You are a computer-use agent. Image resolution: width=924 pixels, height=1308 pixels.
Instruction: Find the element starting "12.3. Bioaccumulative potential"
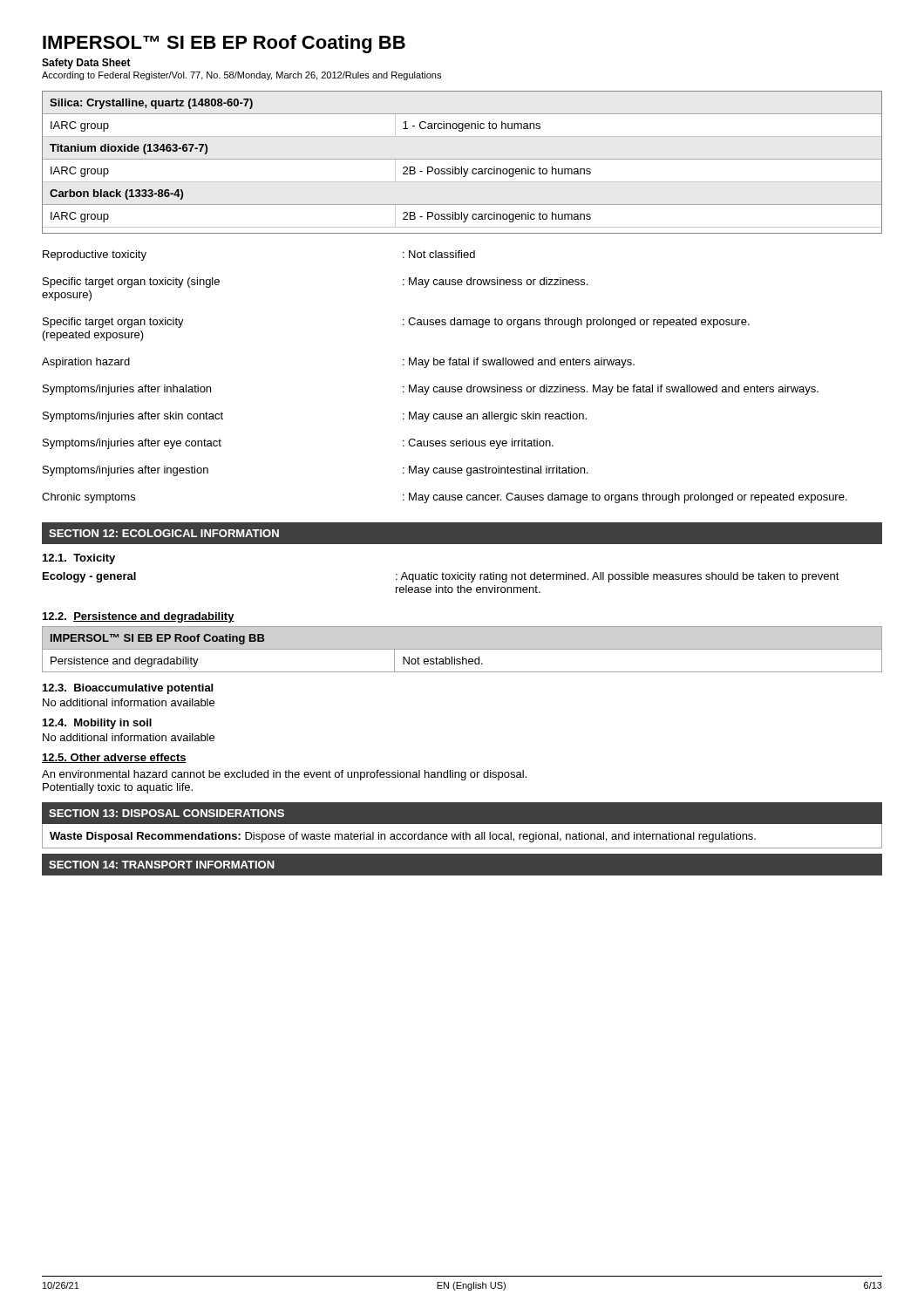128,688
